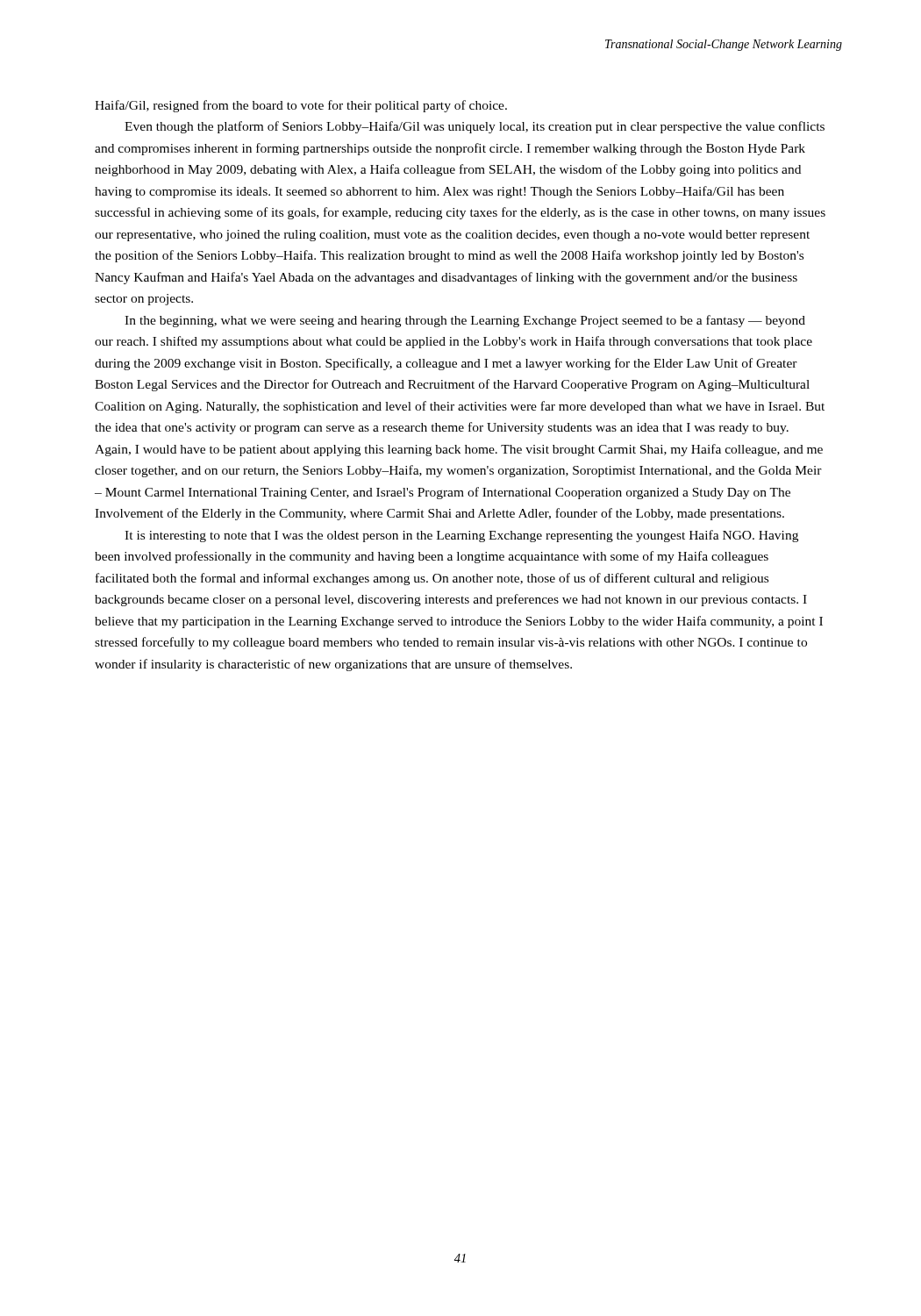
Task: Select the element starting "Haifa/Gil, resigned from the board to vote for"
Action: (x=460, y=105)
